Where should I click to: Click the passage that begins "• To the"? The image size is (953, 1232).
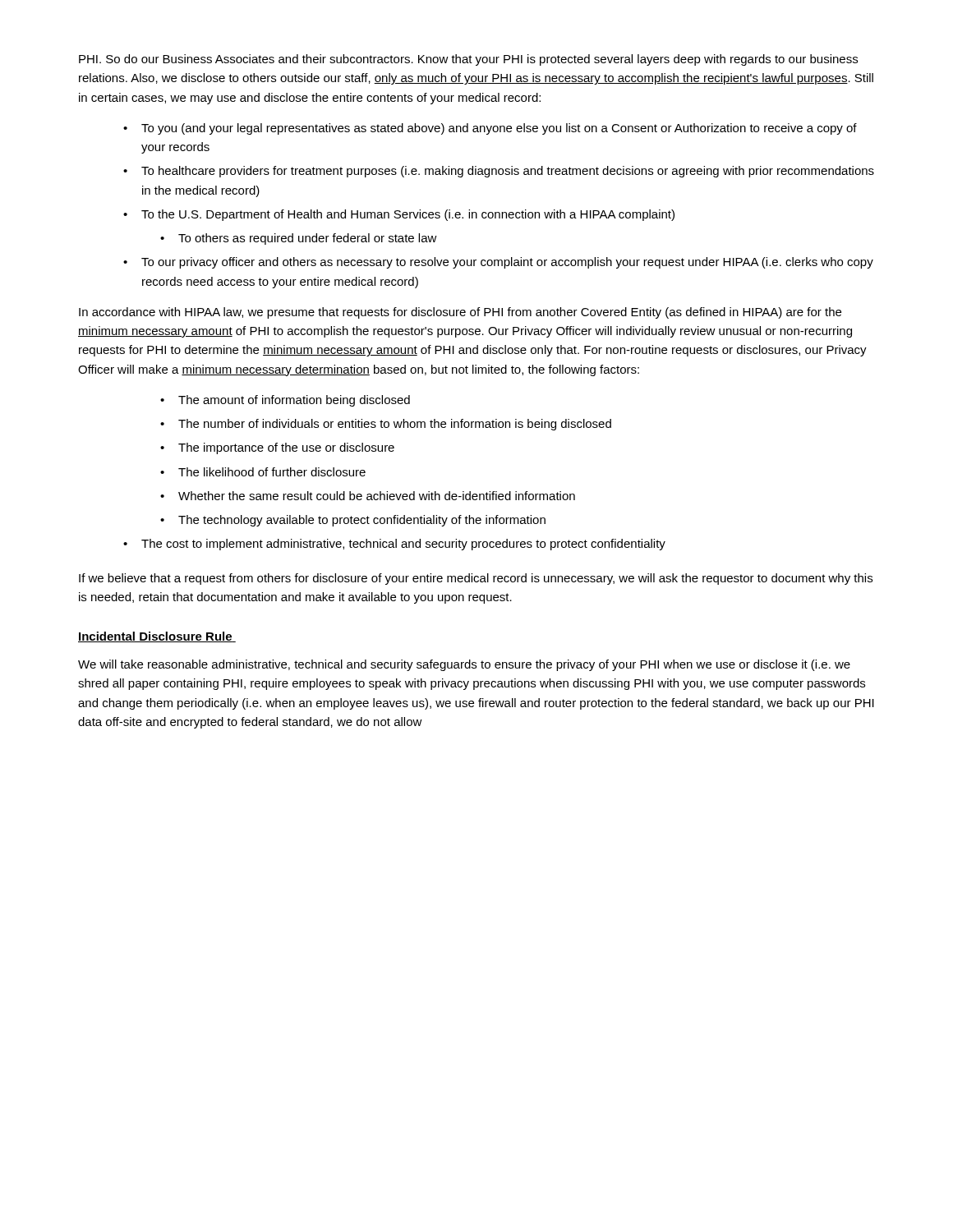(499, 214)
